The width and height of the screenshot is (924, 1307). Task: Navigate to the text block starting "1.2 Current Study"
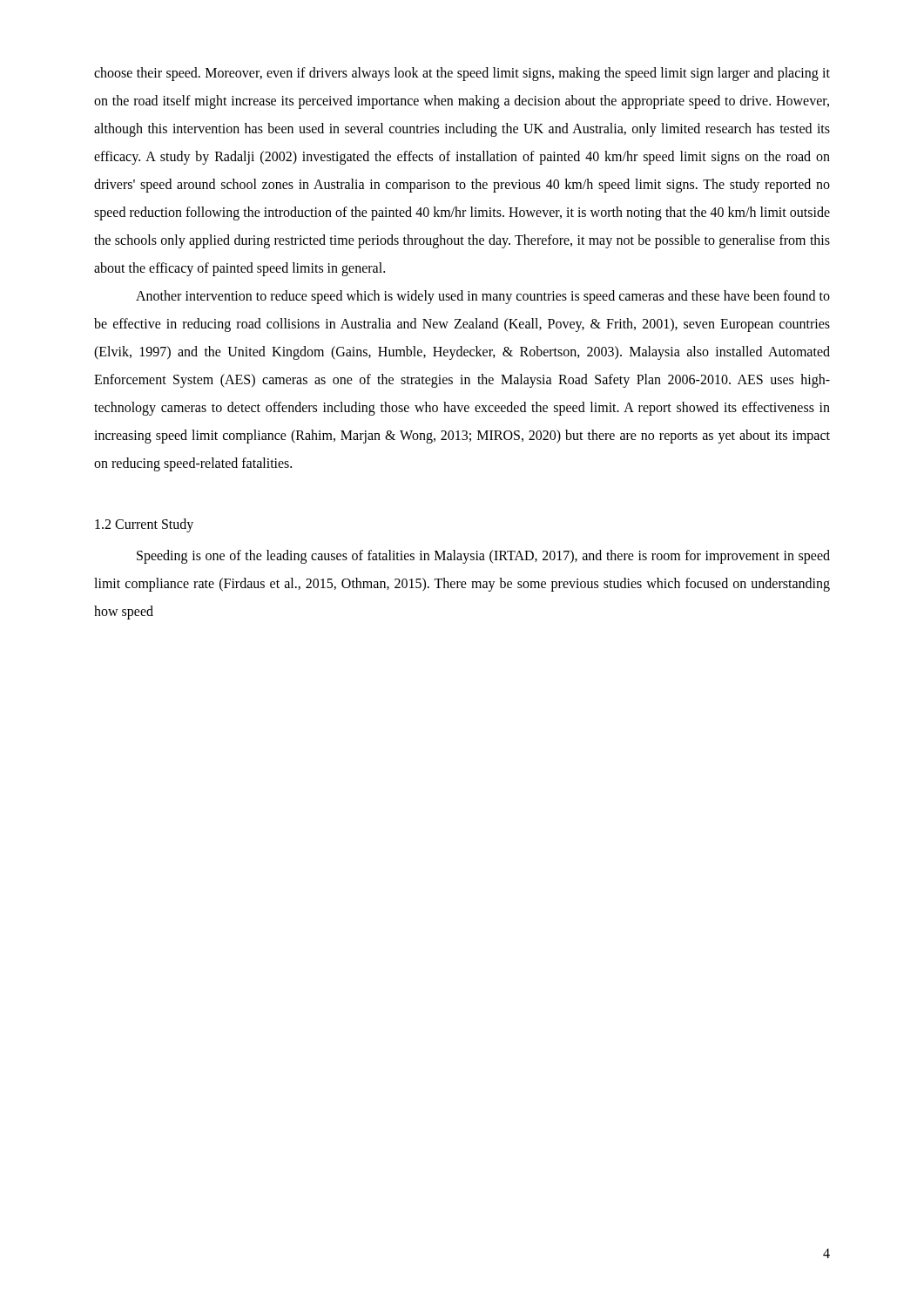coord(144,525)
